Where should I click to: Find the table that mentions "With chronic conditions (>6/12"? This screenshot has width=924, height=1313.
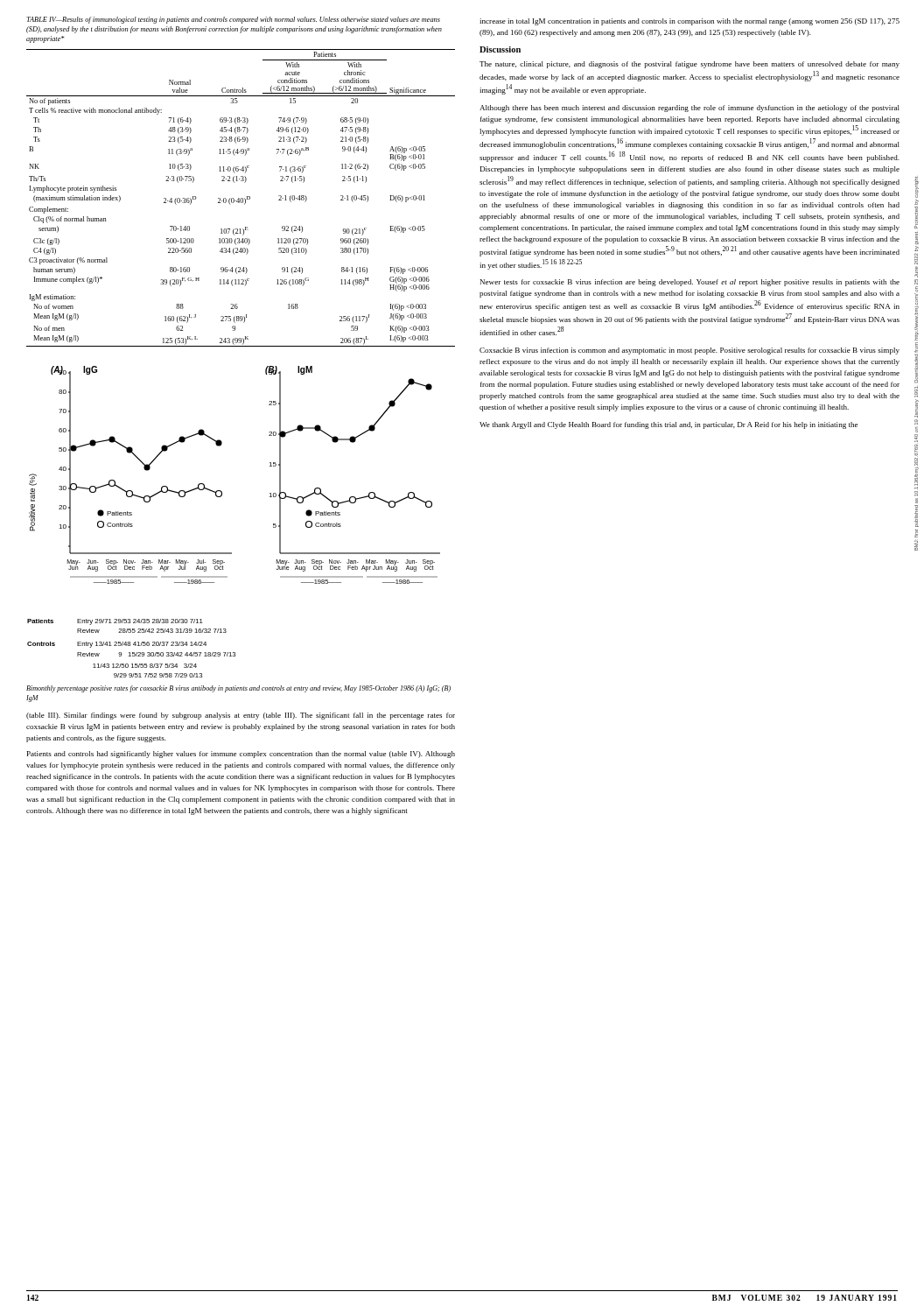(x=241, y=198)
